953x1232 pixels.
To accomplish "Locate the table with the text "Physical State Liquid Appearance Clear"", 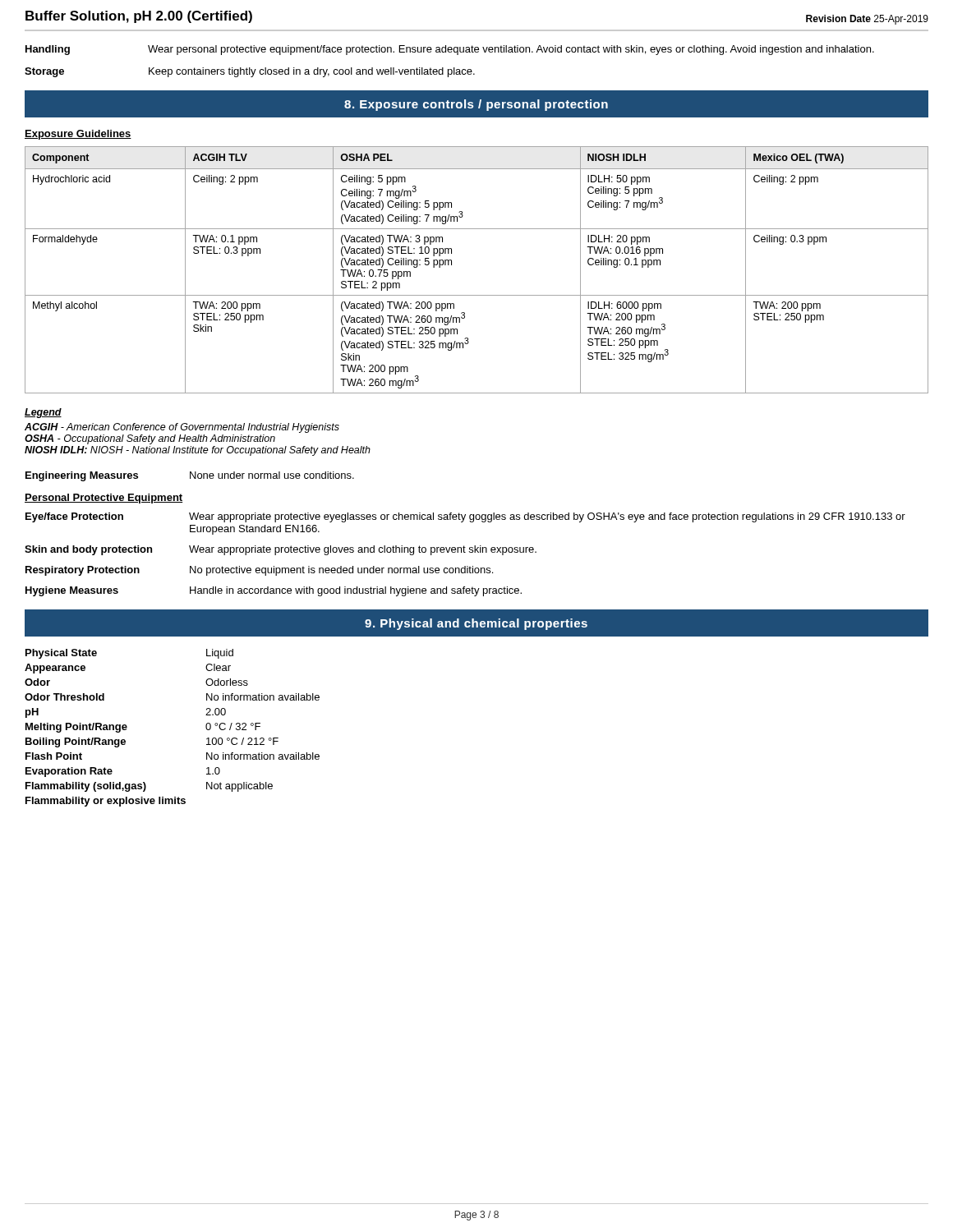I will pyautogui.click(x=476, y=726).
